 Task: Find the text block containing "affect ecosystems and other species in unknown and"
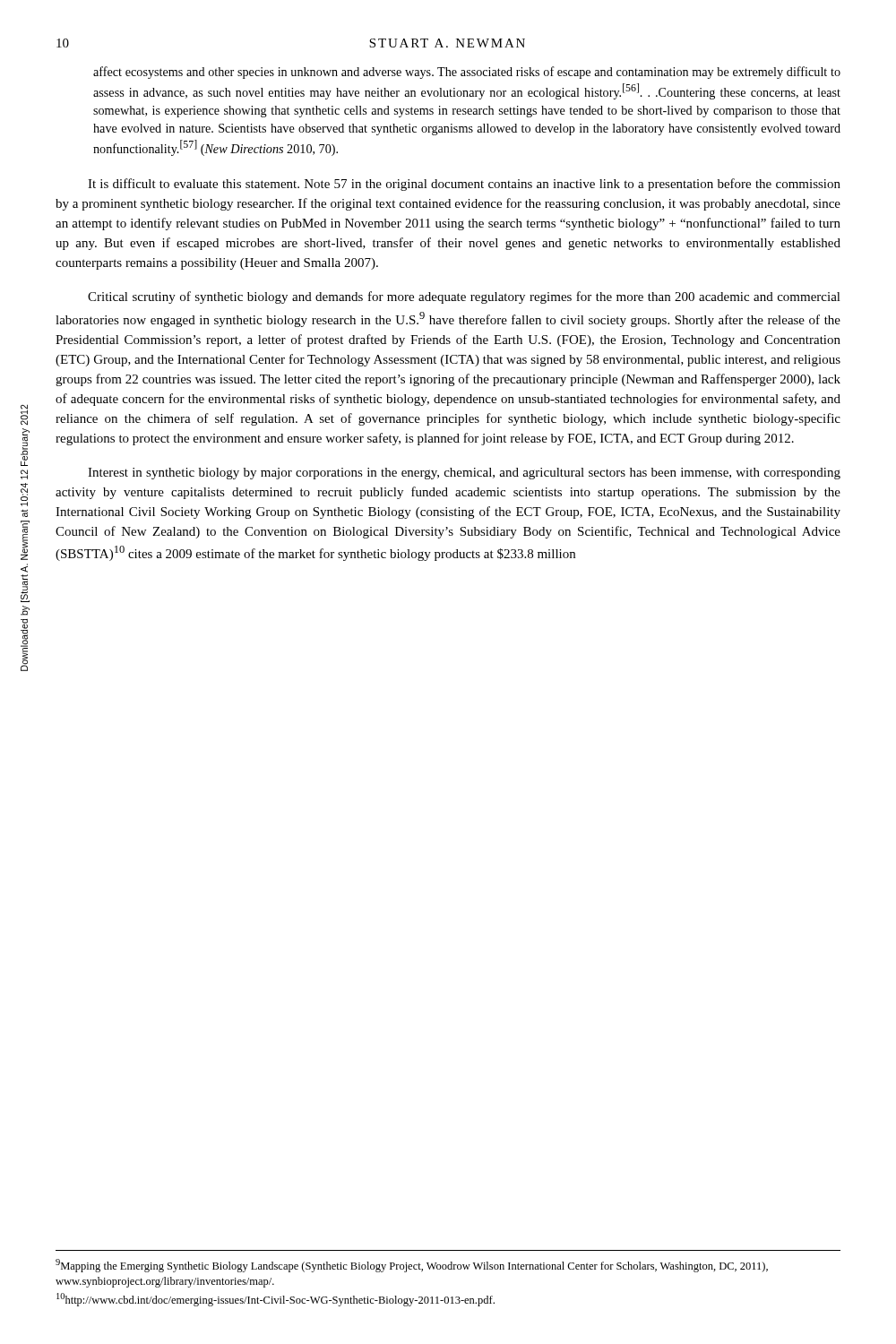[467, 110]
